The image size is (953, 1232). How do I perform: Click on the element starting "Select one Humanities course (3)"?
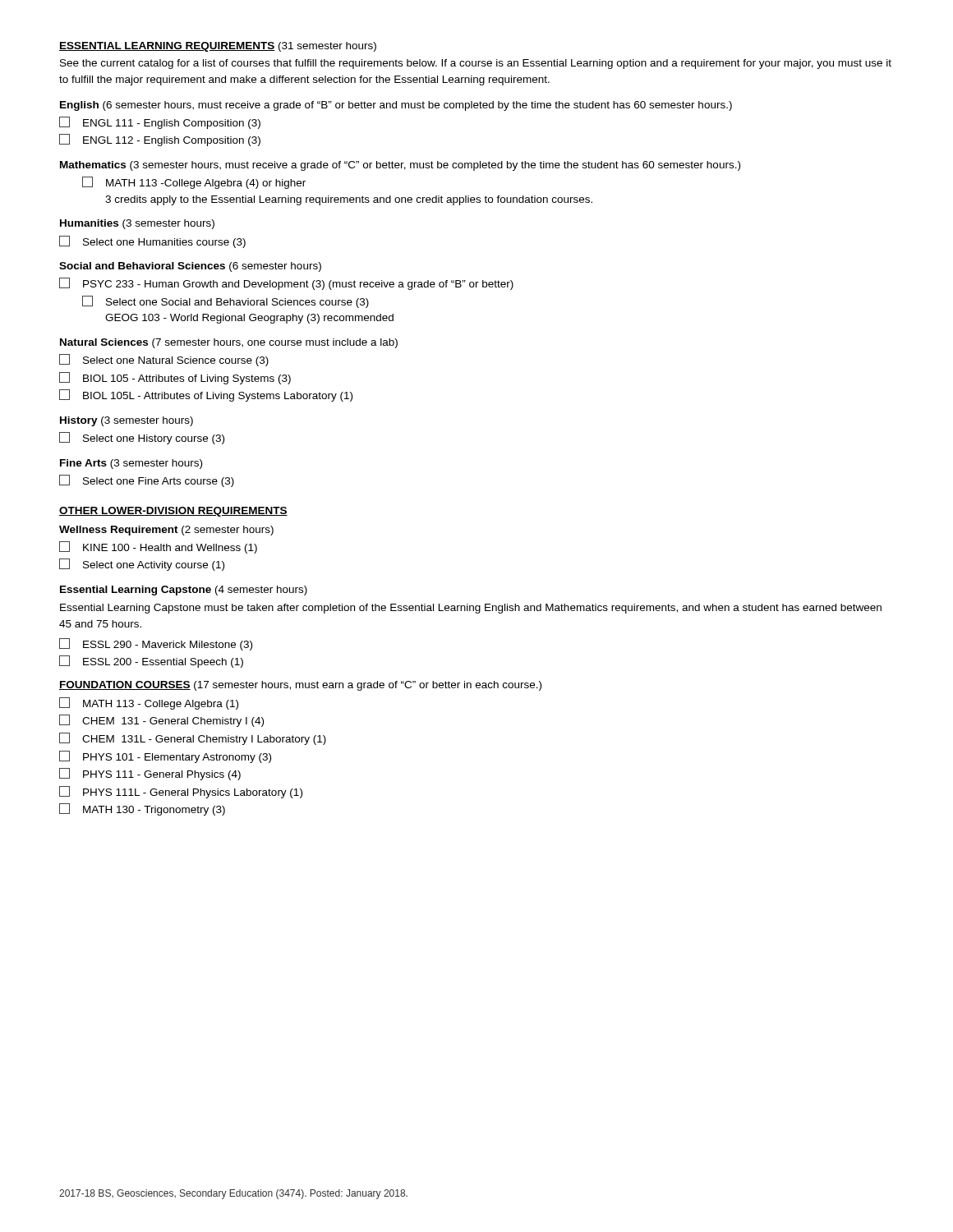pos(153,241)
